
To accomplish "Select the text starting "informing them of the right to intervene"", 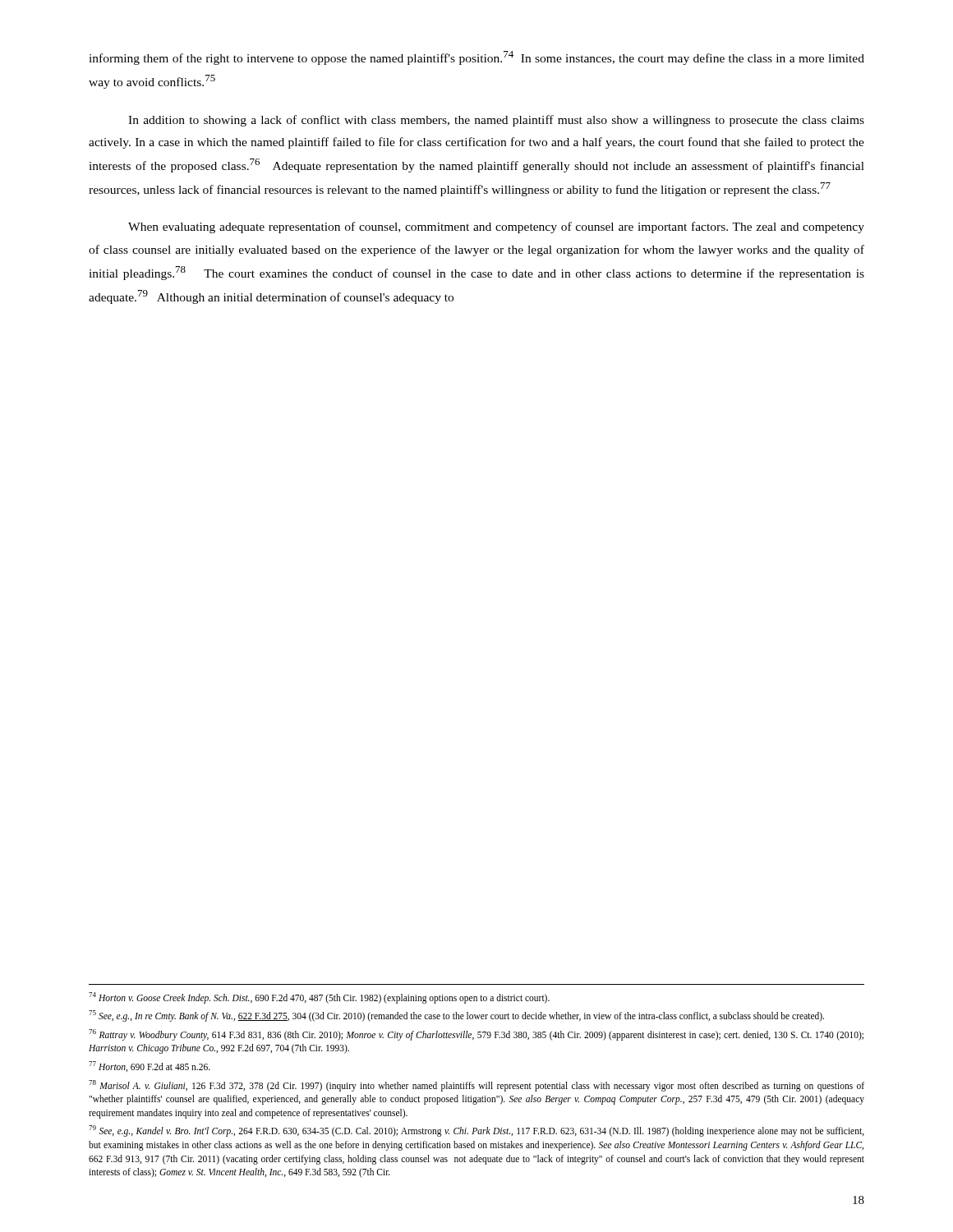I will tap(476, 177).
